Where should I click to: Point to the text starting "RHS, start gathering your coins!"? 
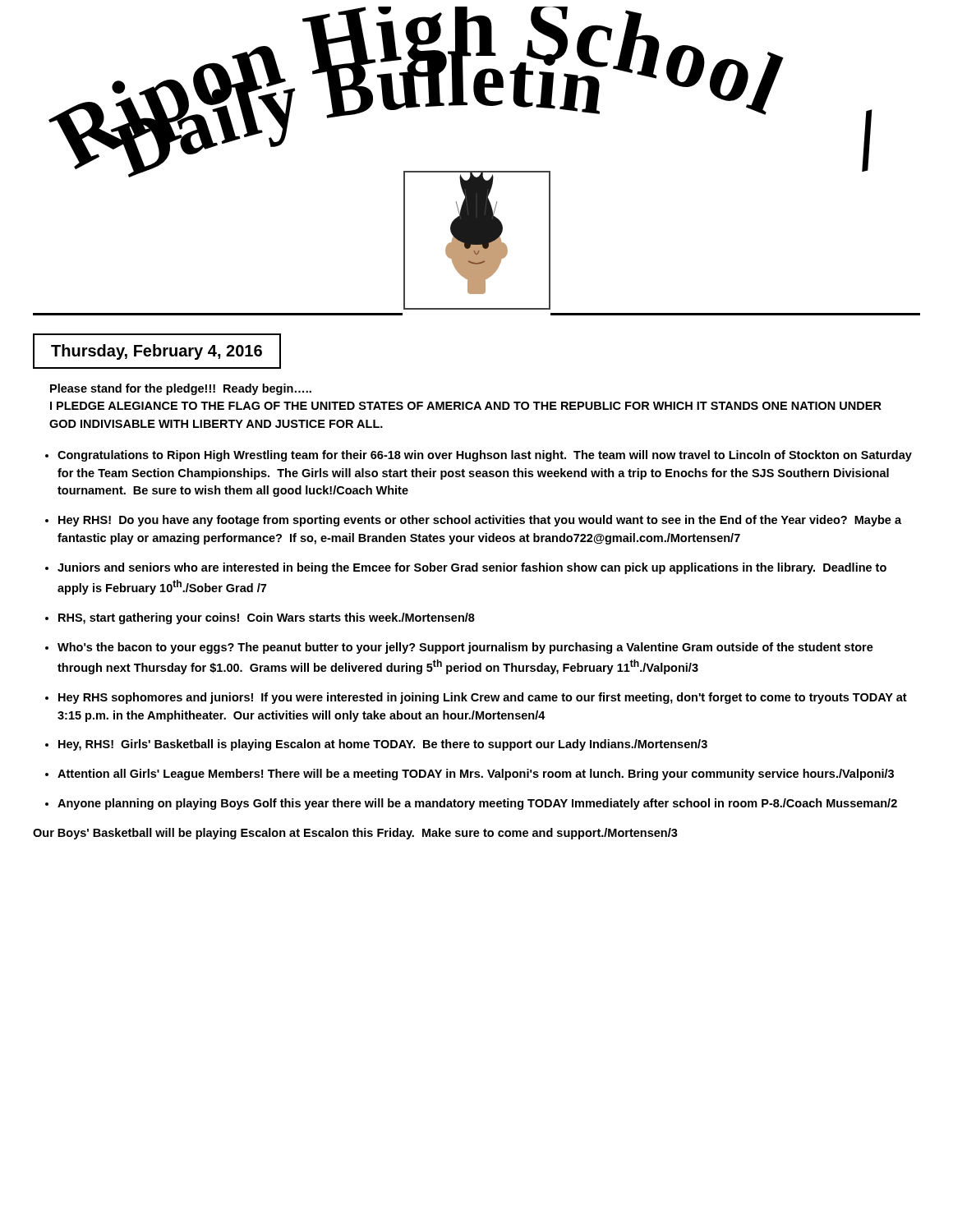pyautogui.click(x=266, y=618)
